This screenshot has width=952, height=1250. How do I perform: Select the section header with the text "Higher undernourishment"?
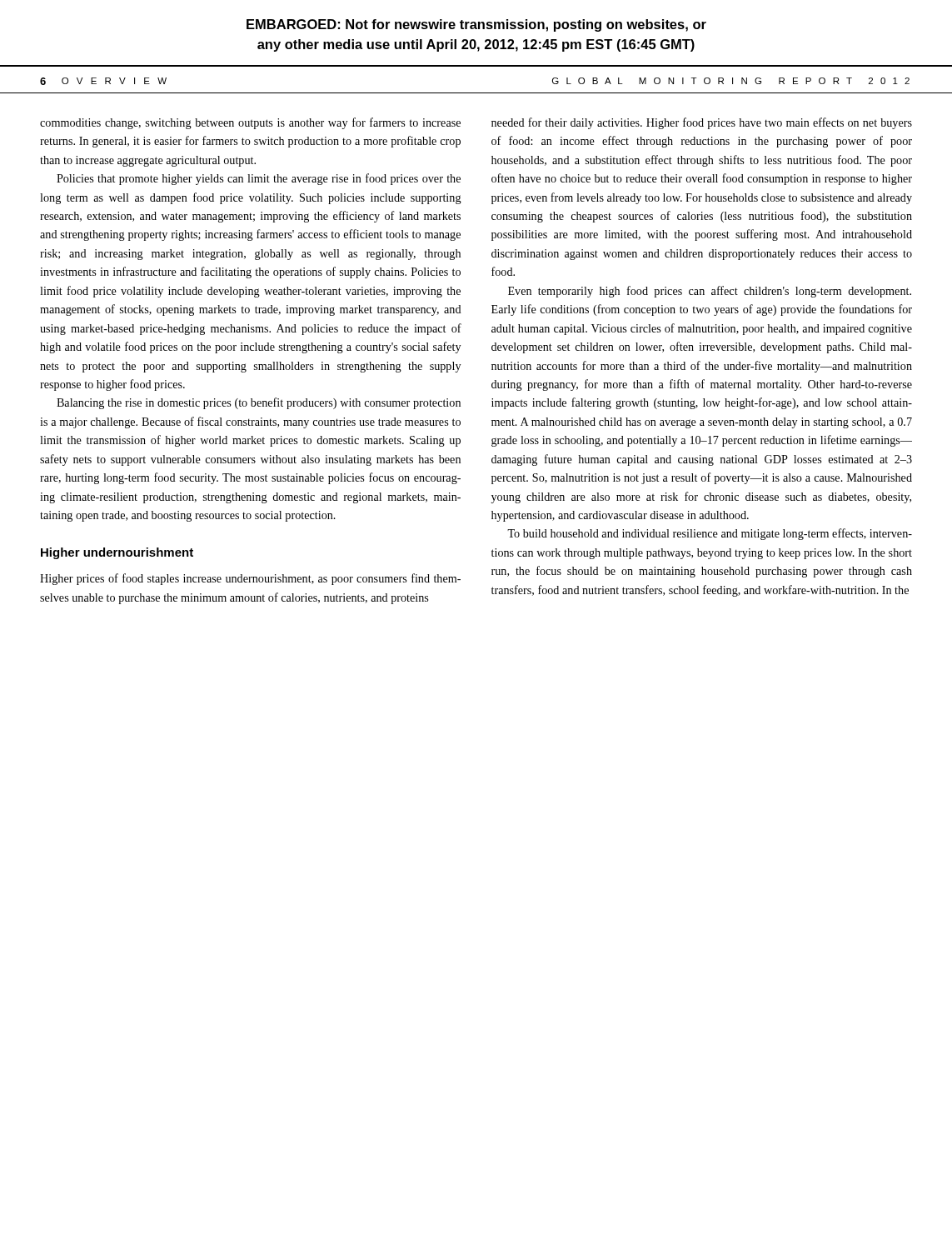117,552
